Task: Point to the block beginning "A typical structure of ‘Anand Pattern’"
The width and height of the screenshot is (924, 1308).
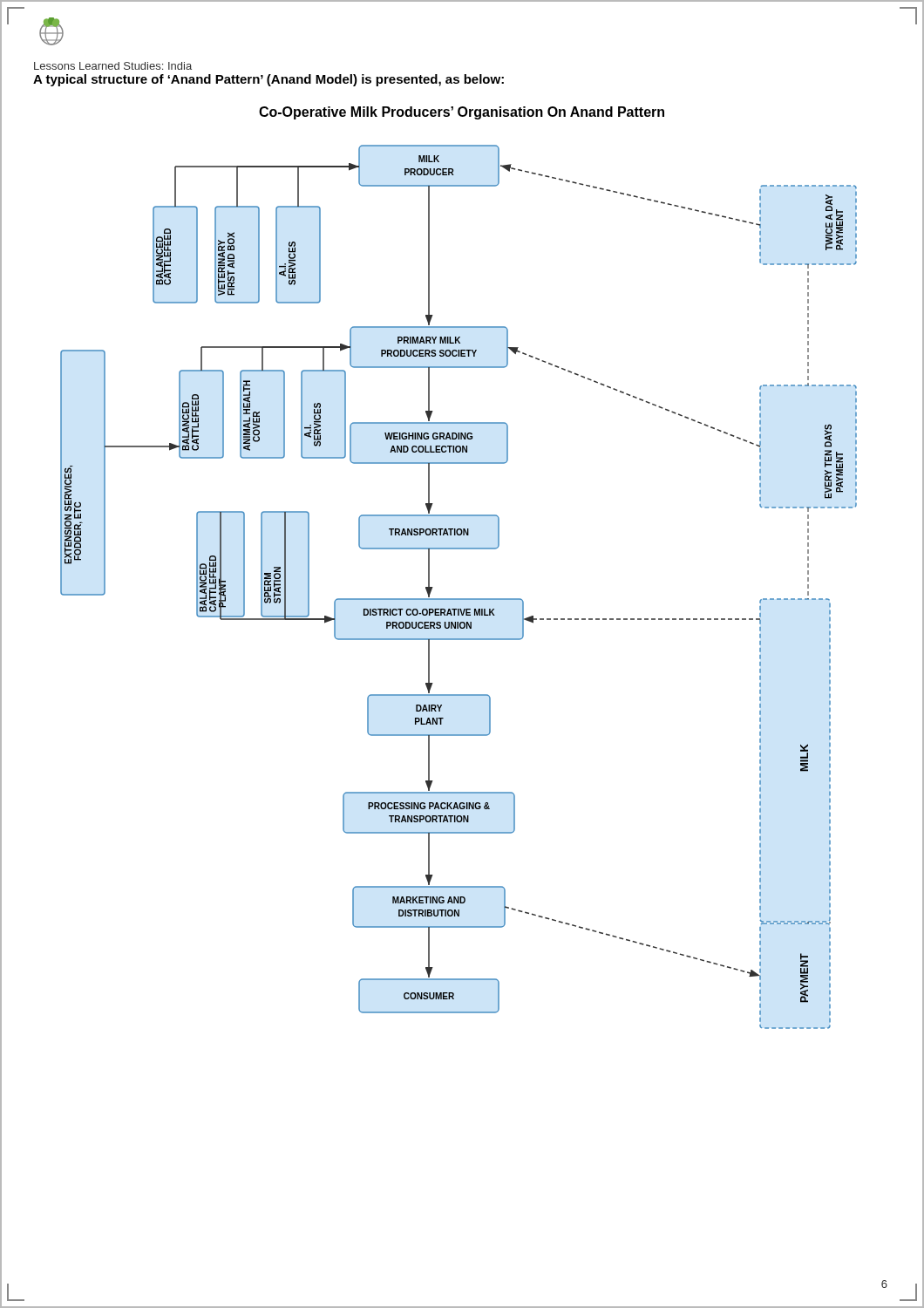Action: pyautogui.click(x=269, y=79)
